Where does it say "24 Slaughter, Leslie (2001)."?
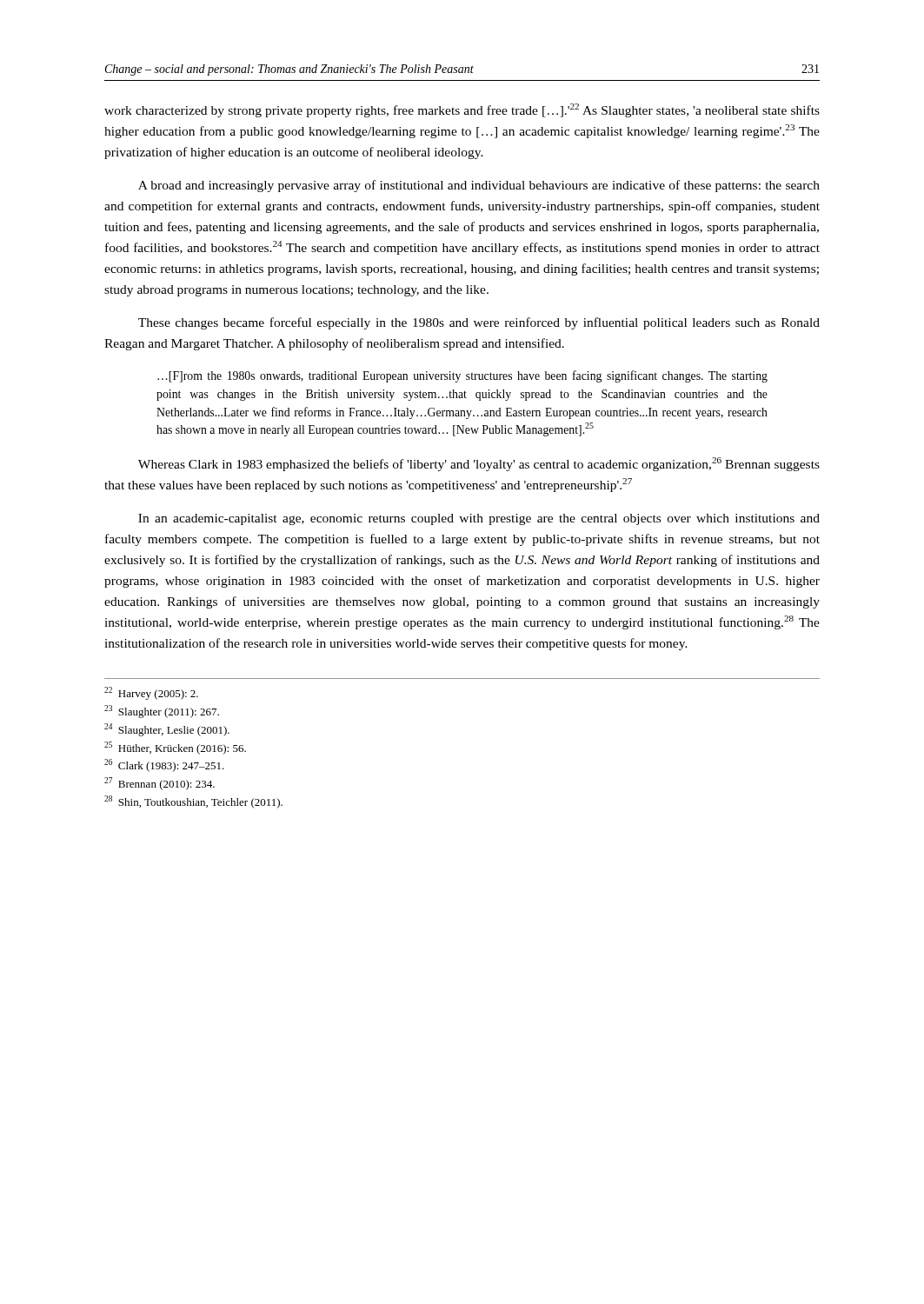The height and width of the screenshot is (1304, 924). click(x=167, y=729)
